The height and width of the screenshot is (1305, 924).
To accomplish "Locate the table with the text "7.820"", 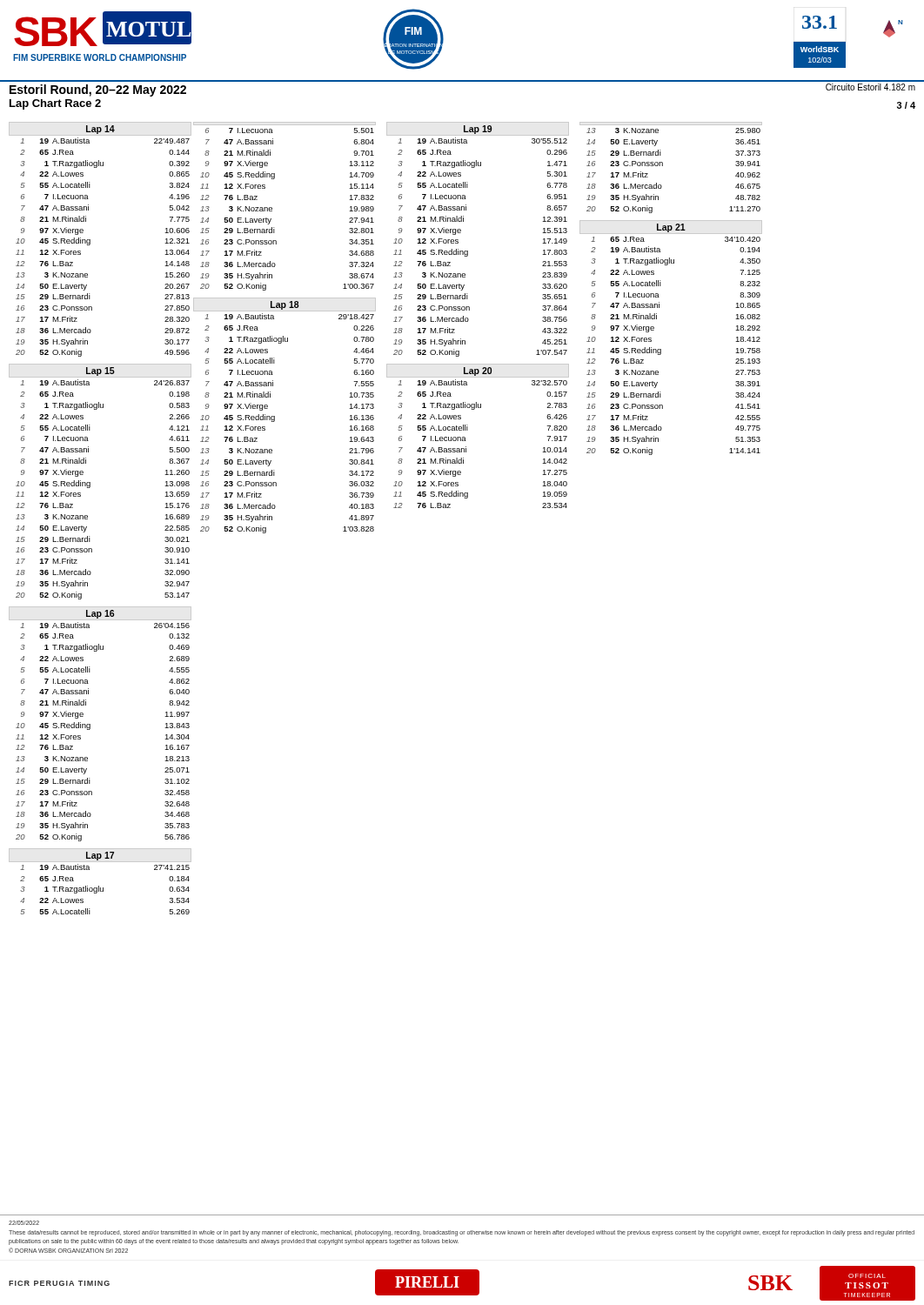I will (x=478, y=438).
